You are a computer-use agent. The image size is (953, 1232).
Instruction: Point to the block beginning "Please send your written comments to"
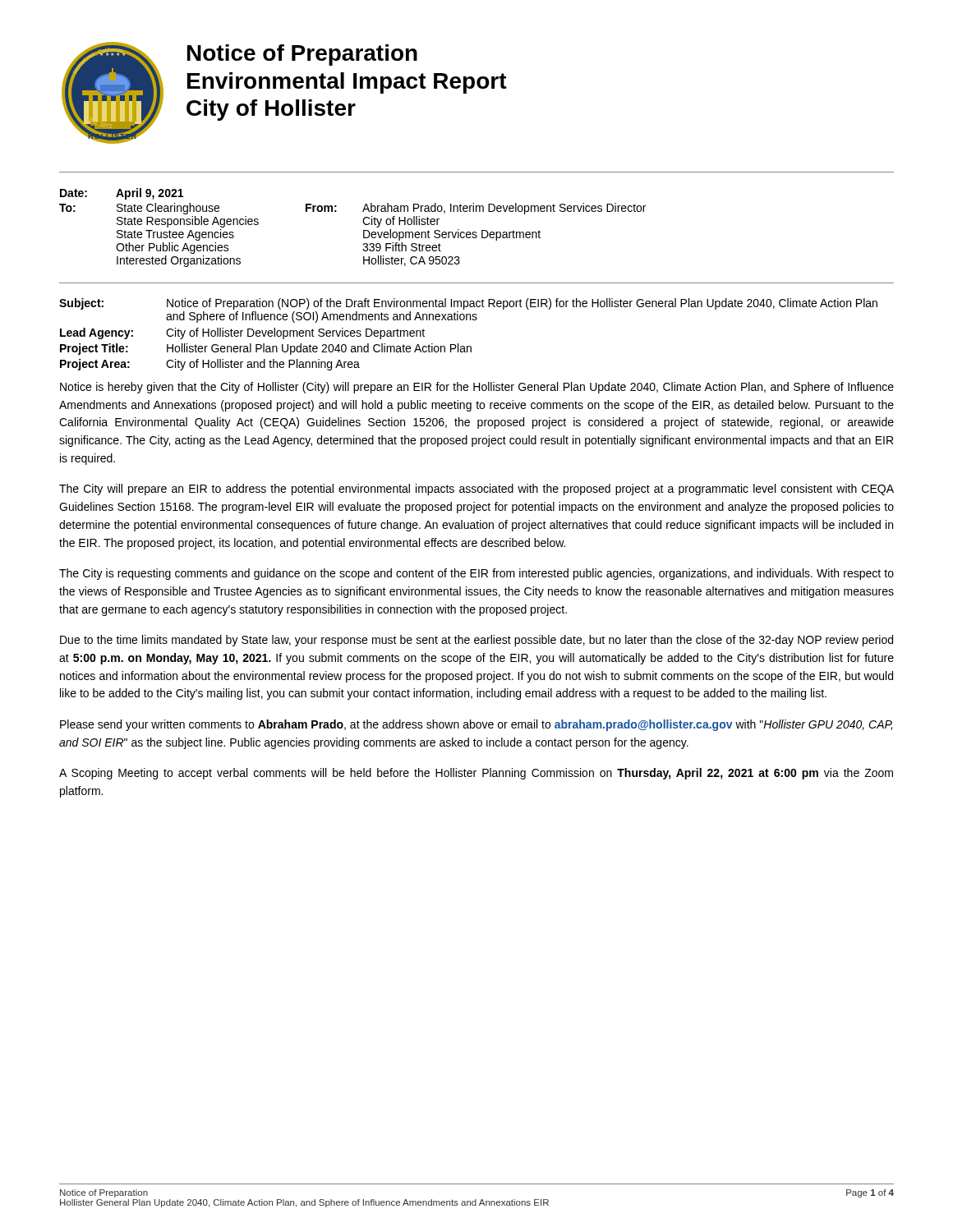coord(476,733)
